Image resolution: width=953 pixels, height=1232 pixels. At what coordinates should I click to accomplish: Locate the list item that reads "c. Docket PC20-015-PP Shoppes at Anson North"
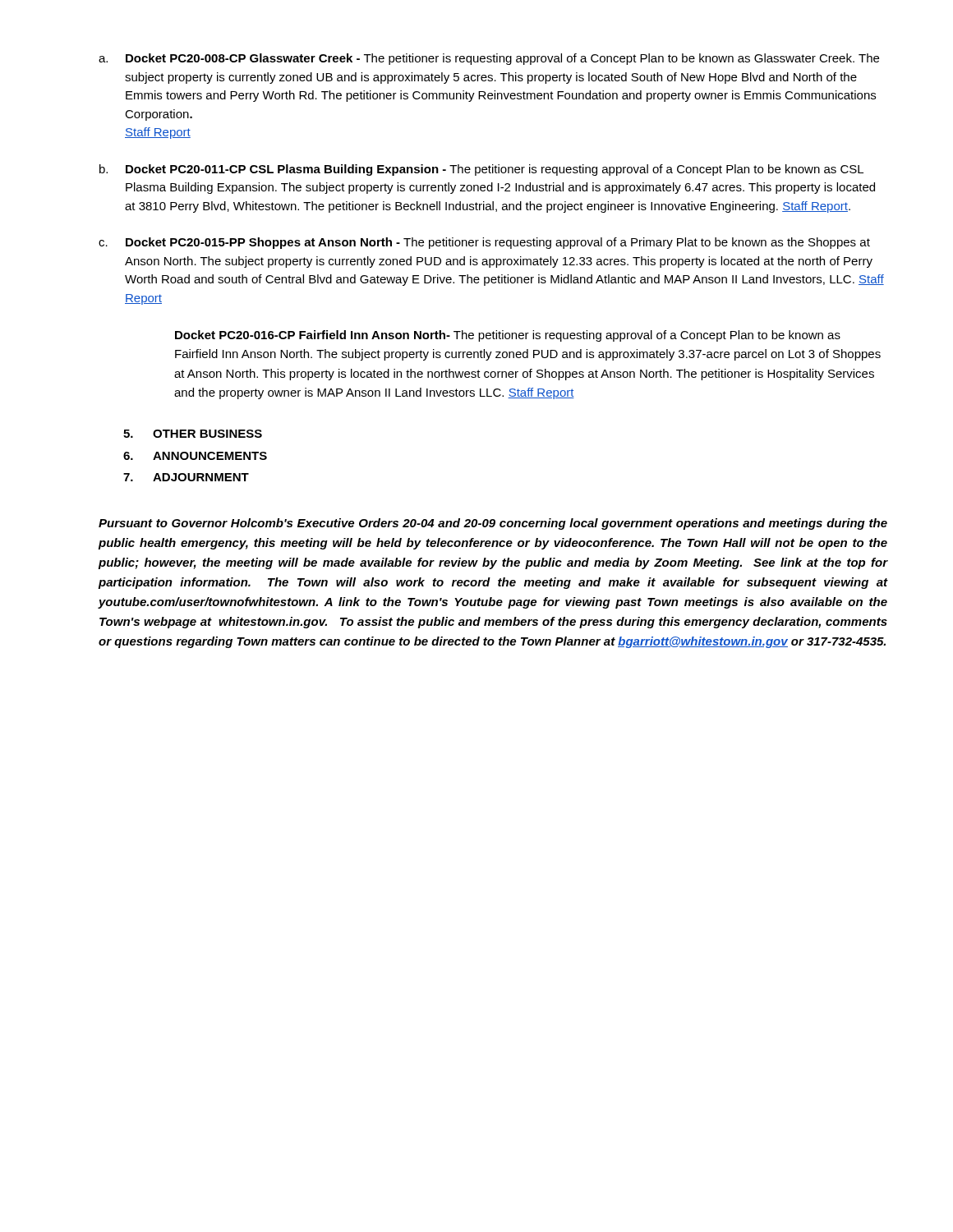coord(493,270)
